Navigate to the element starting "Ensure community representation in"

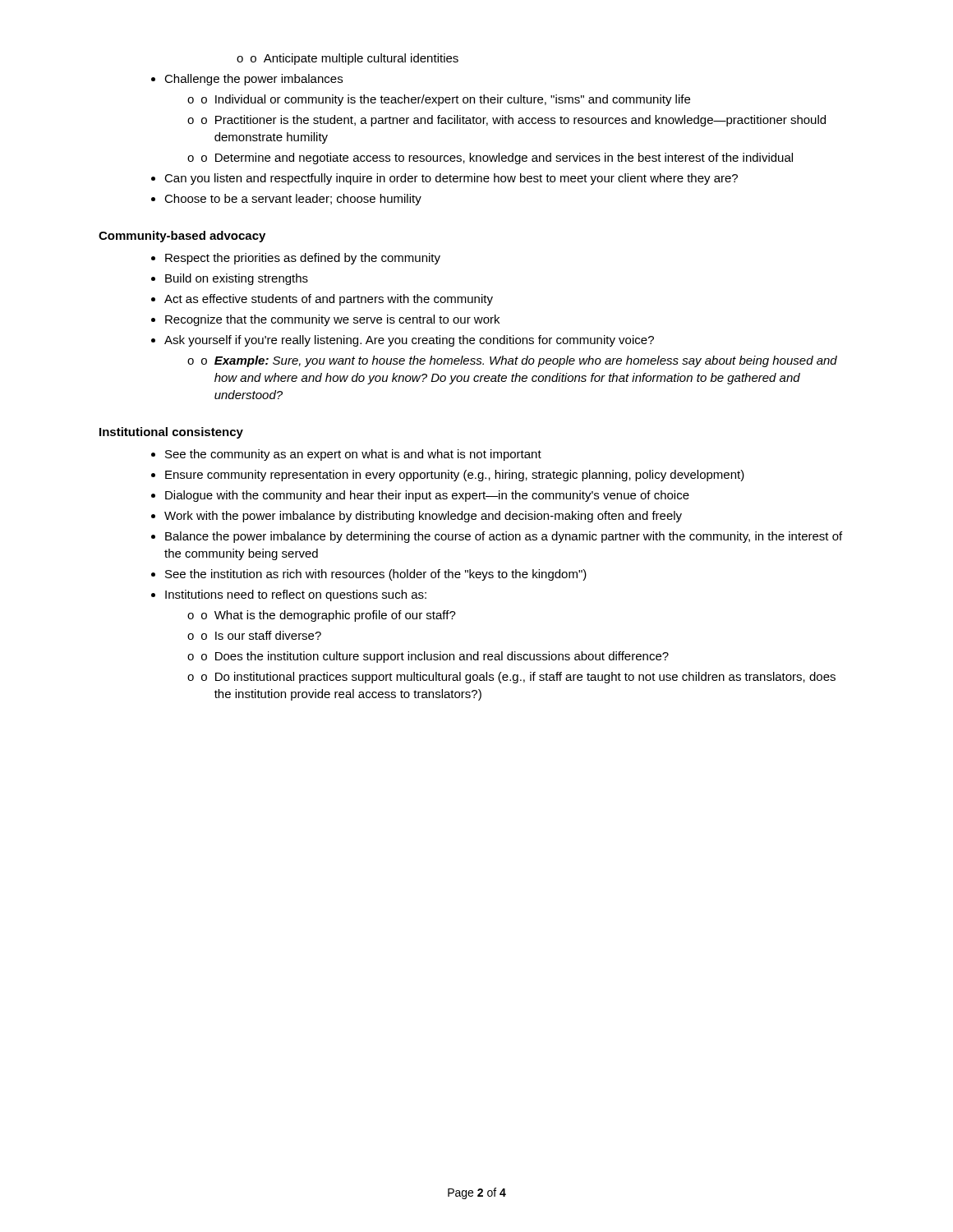(x=454, y=474)
